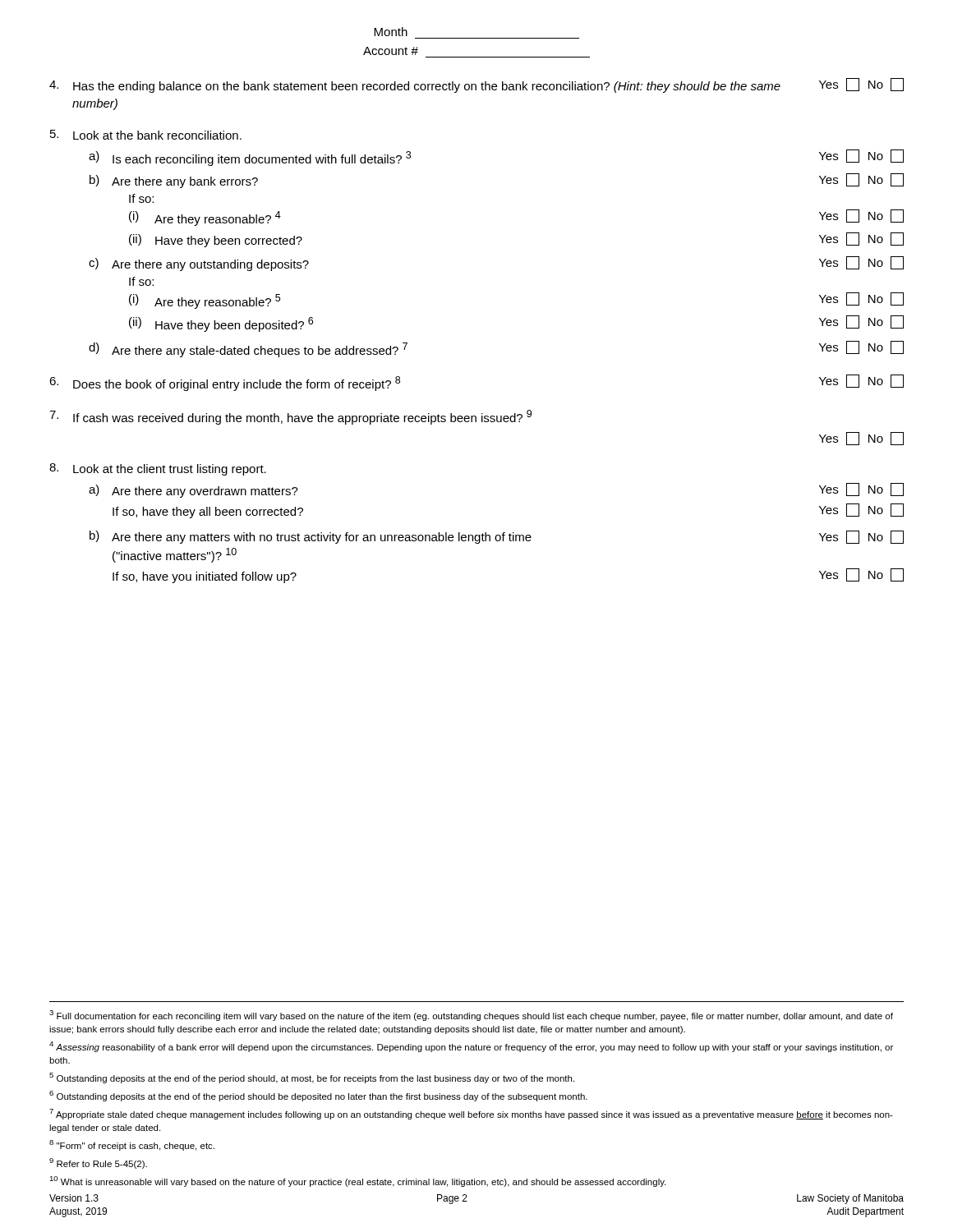The height and width of the screenshot is (1232, 953).
Task: Where is the passage that starts "3 Full documentation for each"?
Action: [471, 1021]
